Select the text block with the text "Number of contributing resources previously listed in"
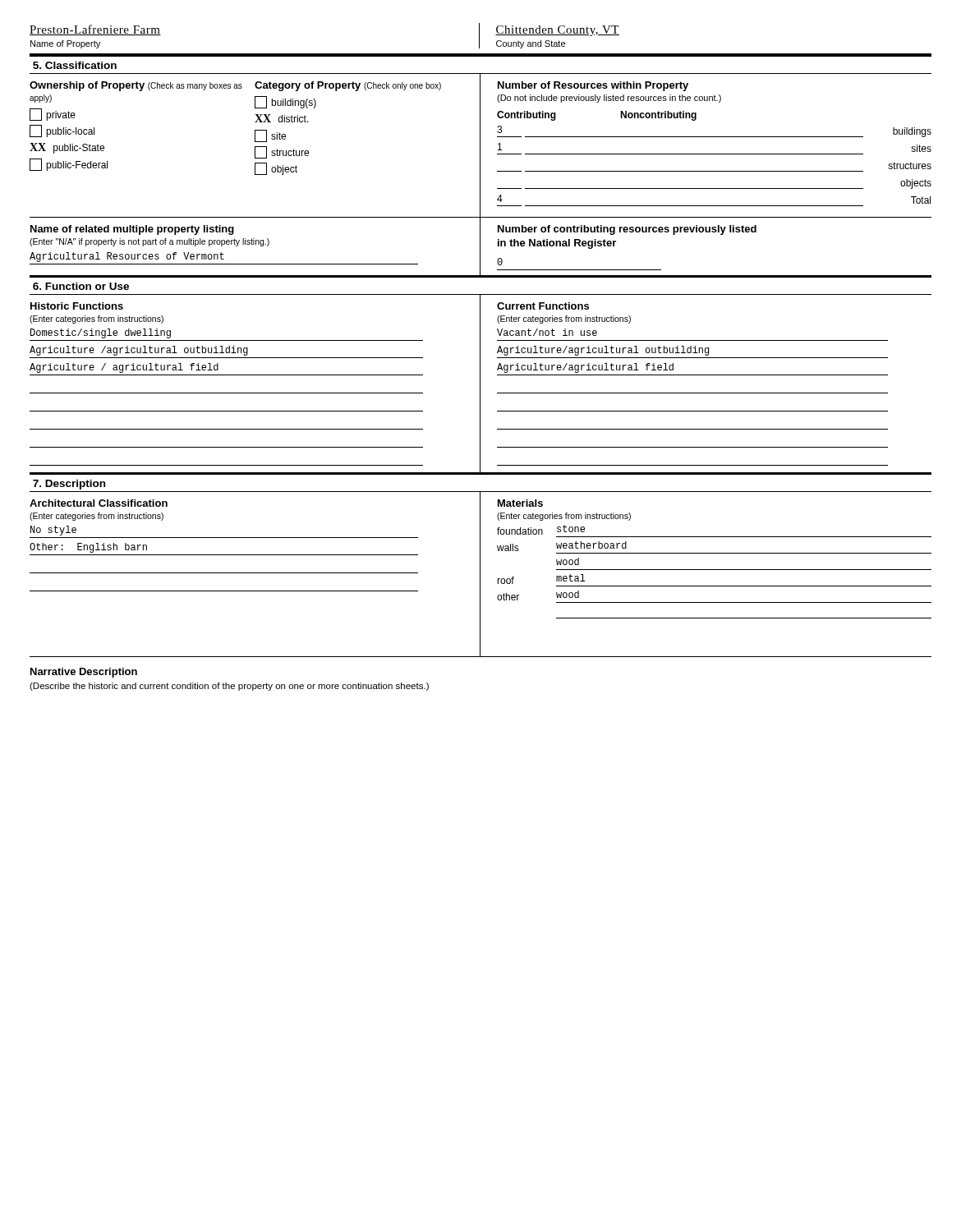961x1232 pixels. click(x=627, y=230)
